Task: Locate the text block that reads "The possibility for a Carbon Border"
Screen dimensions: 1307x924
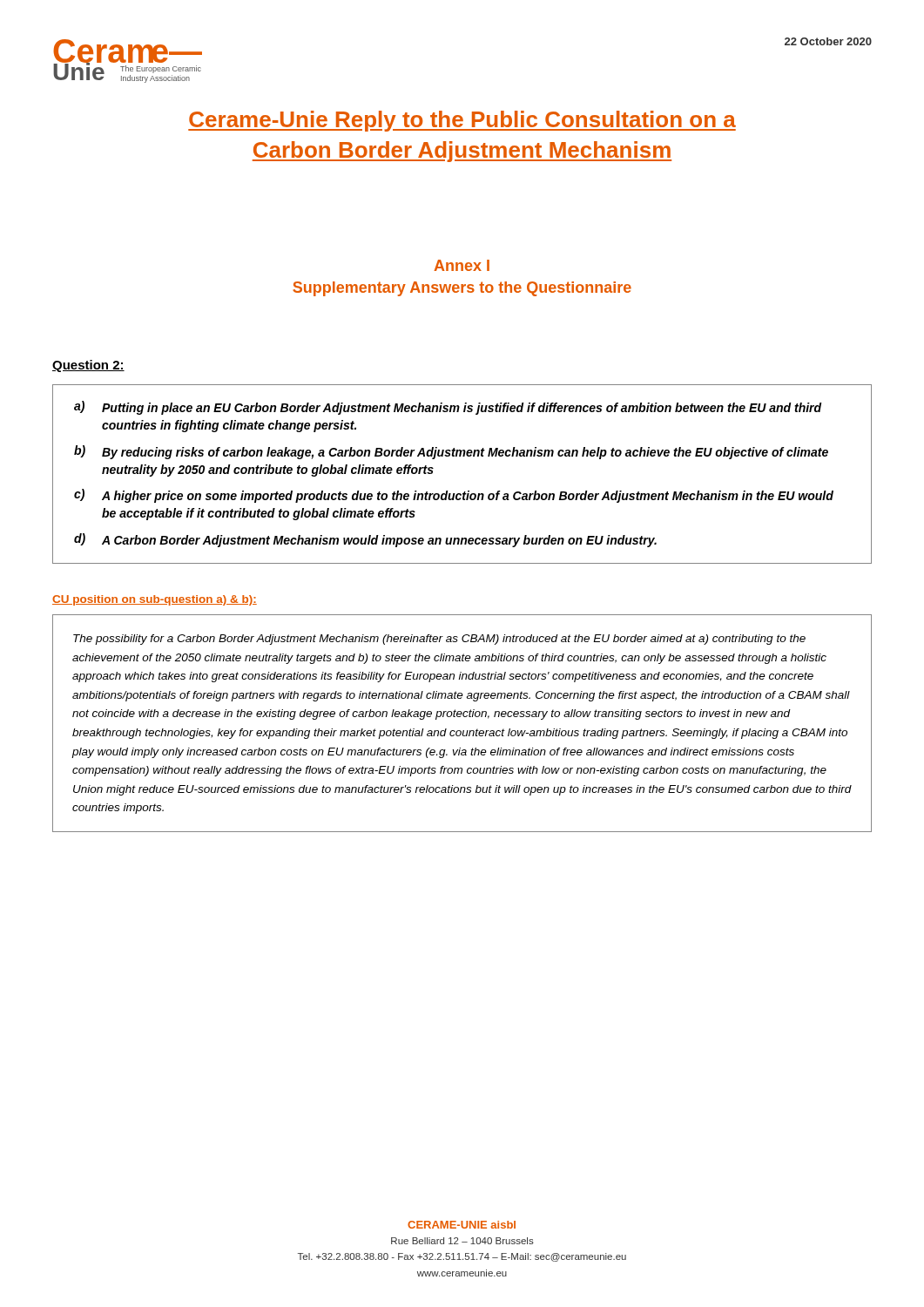Action: (462, 723)
